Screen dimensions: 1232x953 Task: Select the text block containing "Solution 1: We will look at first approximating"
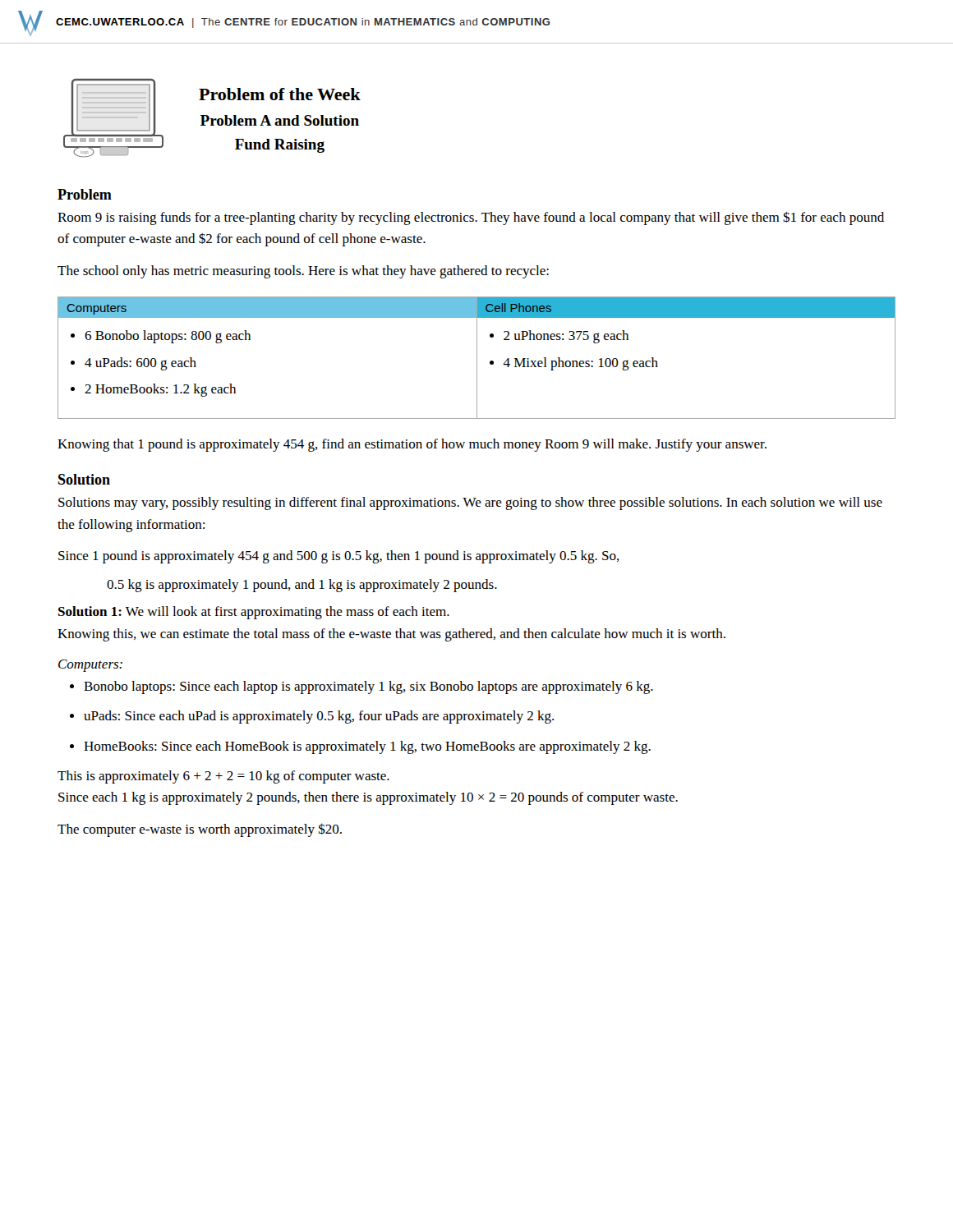(392, 623)
